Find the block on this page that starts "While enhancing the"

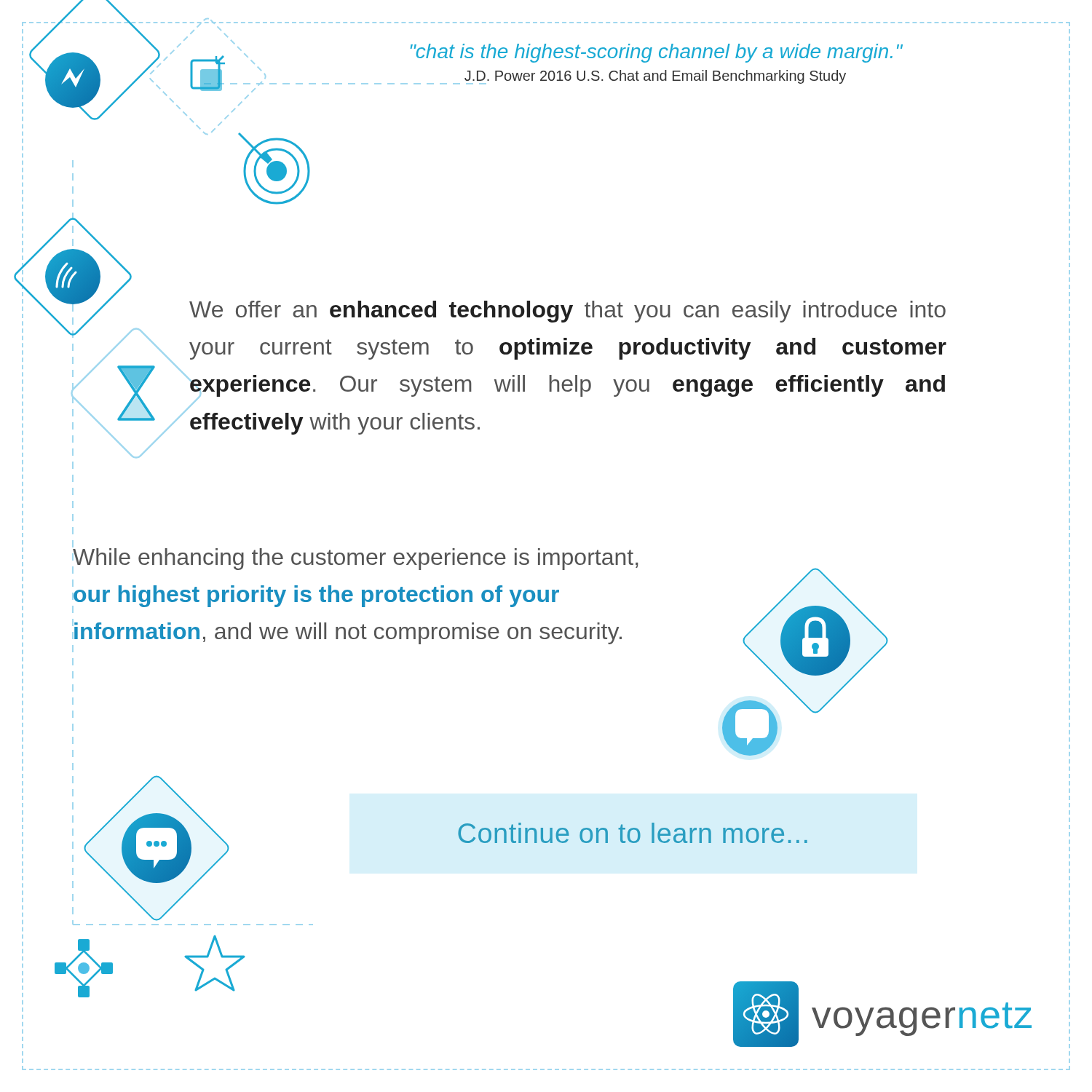356,594
